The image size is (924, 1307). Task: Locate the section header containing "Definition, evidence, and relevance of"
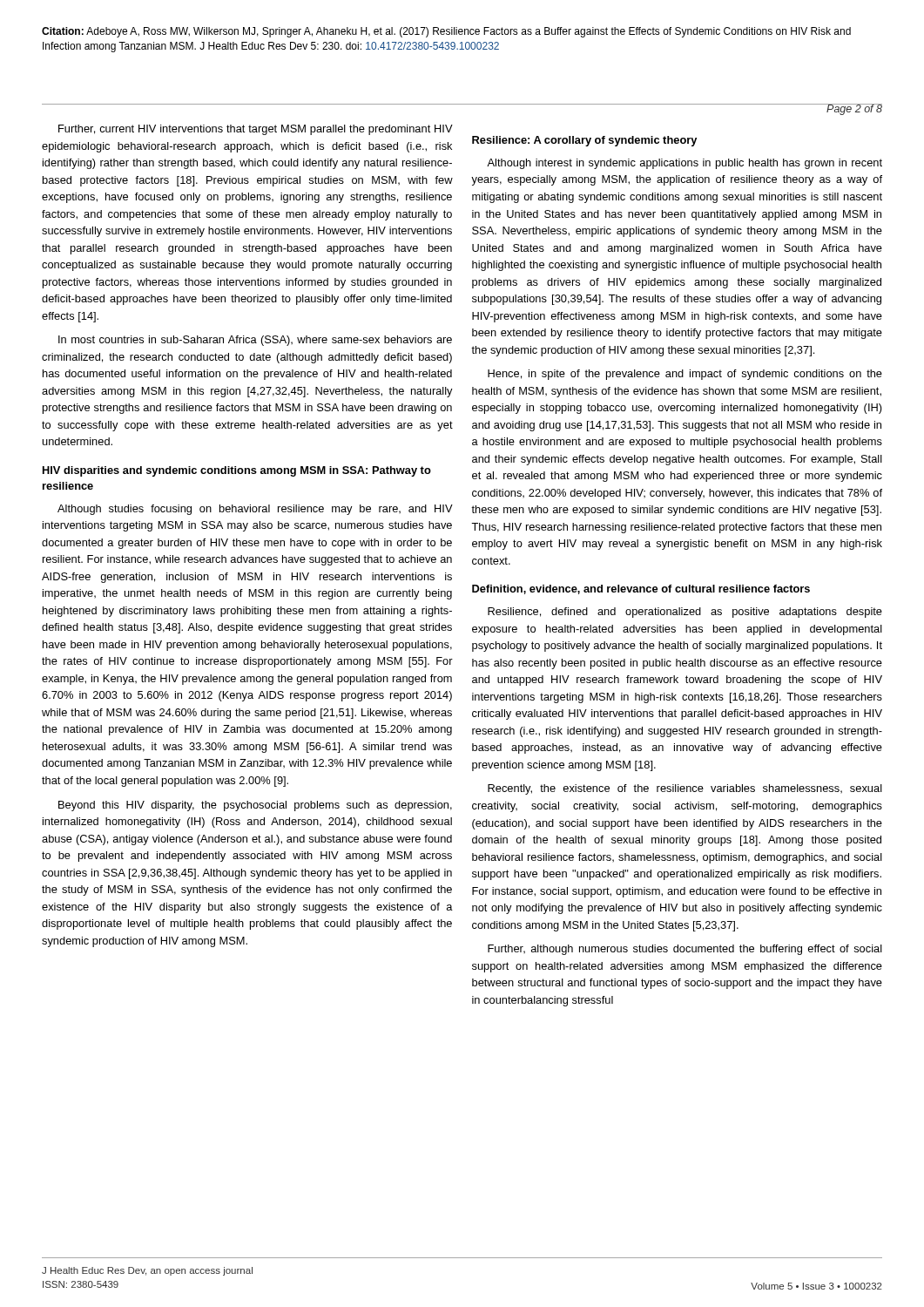pyautogui.click(x=641, y=589)
